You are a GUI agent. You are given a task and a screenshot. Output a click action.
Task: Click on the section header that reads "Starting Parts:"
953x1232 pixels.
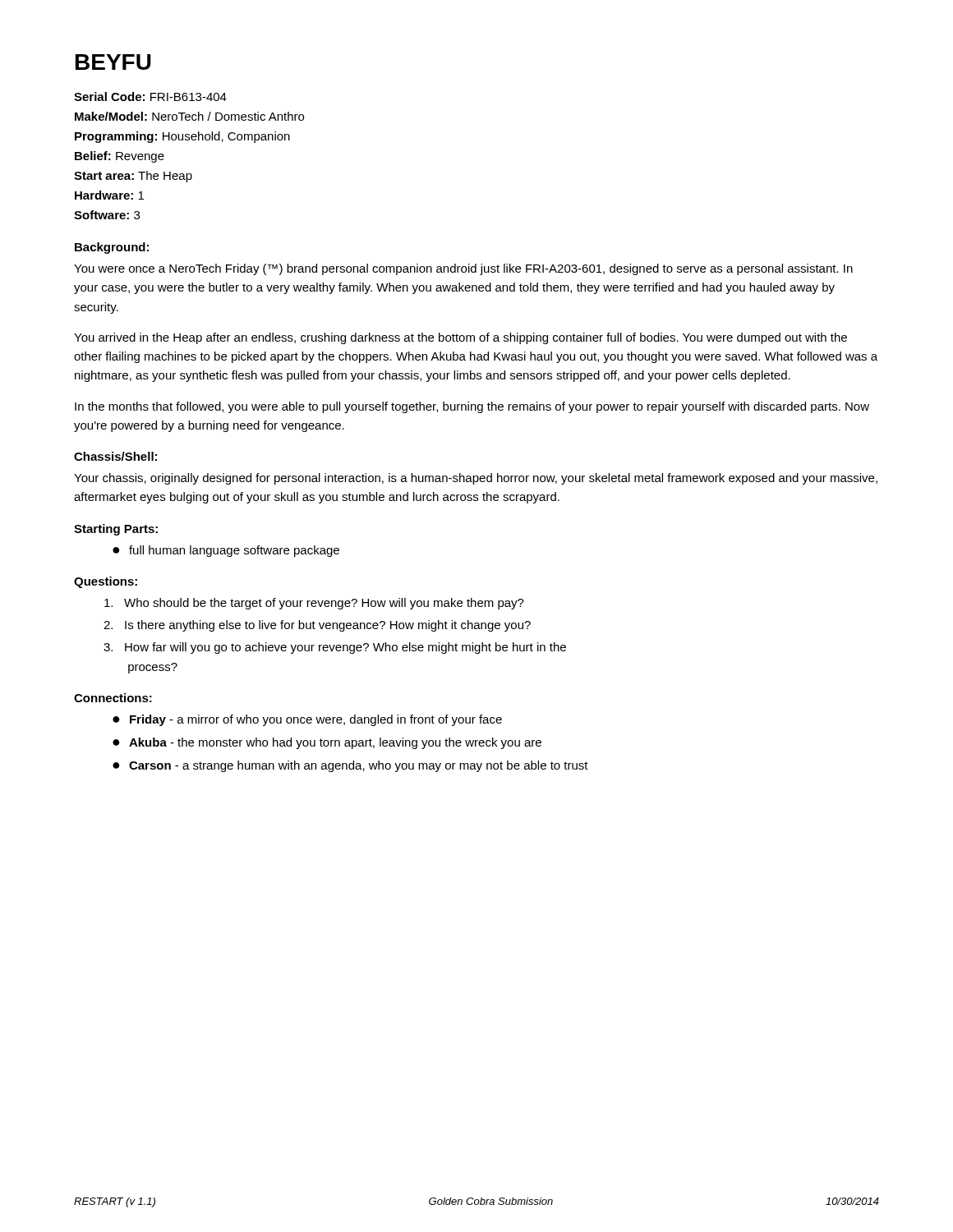116,528
